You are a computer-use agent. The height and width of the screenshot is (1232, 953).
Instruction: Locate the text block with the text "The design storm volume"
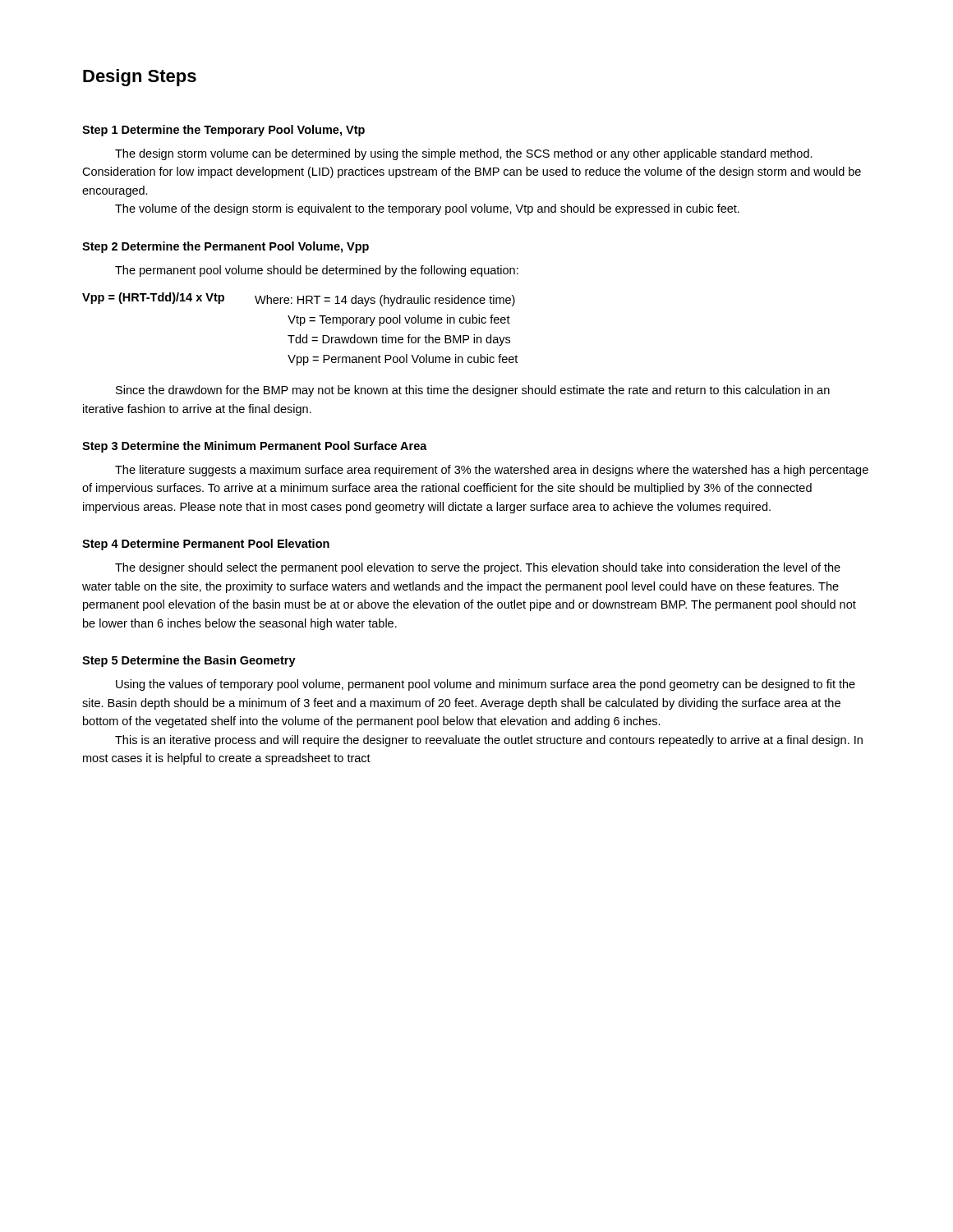point(476,181)
